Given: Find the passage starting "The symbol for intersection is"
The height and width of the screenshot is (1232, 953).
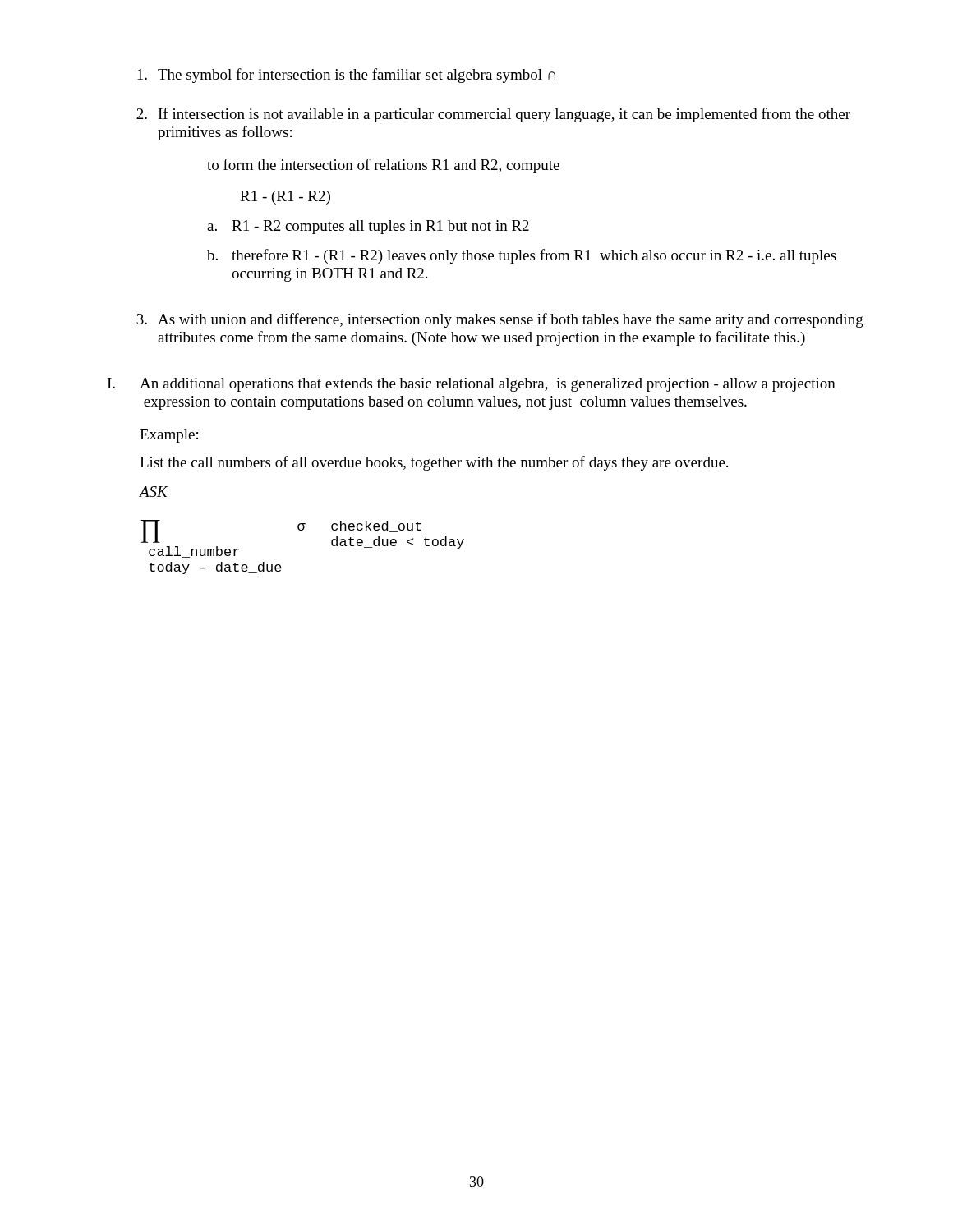Looking at the screenshot, I should pyautogui.click(x=489, y=75).
